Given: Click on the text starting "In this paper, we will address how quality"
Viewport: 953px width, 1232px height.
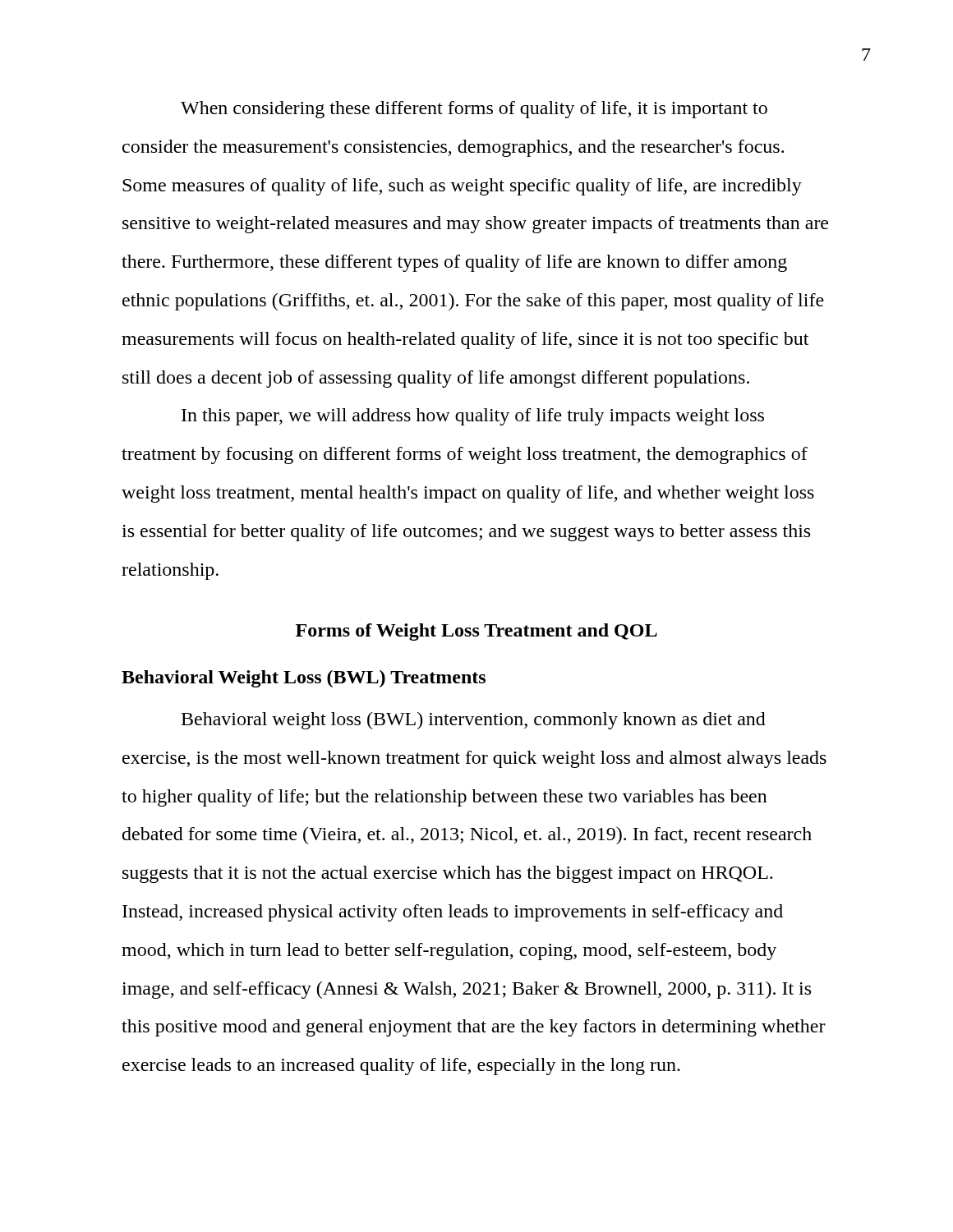Looking at the screenshot, I should [468, 492].
